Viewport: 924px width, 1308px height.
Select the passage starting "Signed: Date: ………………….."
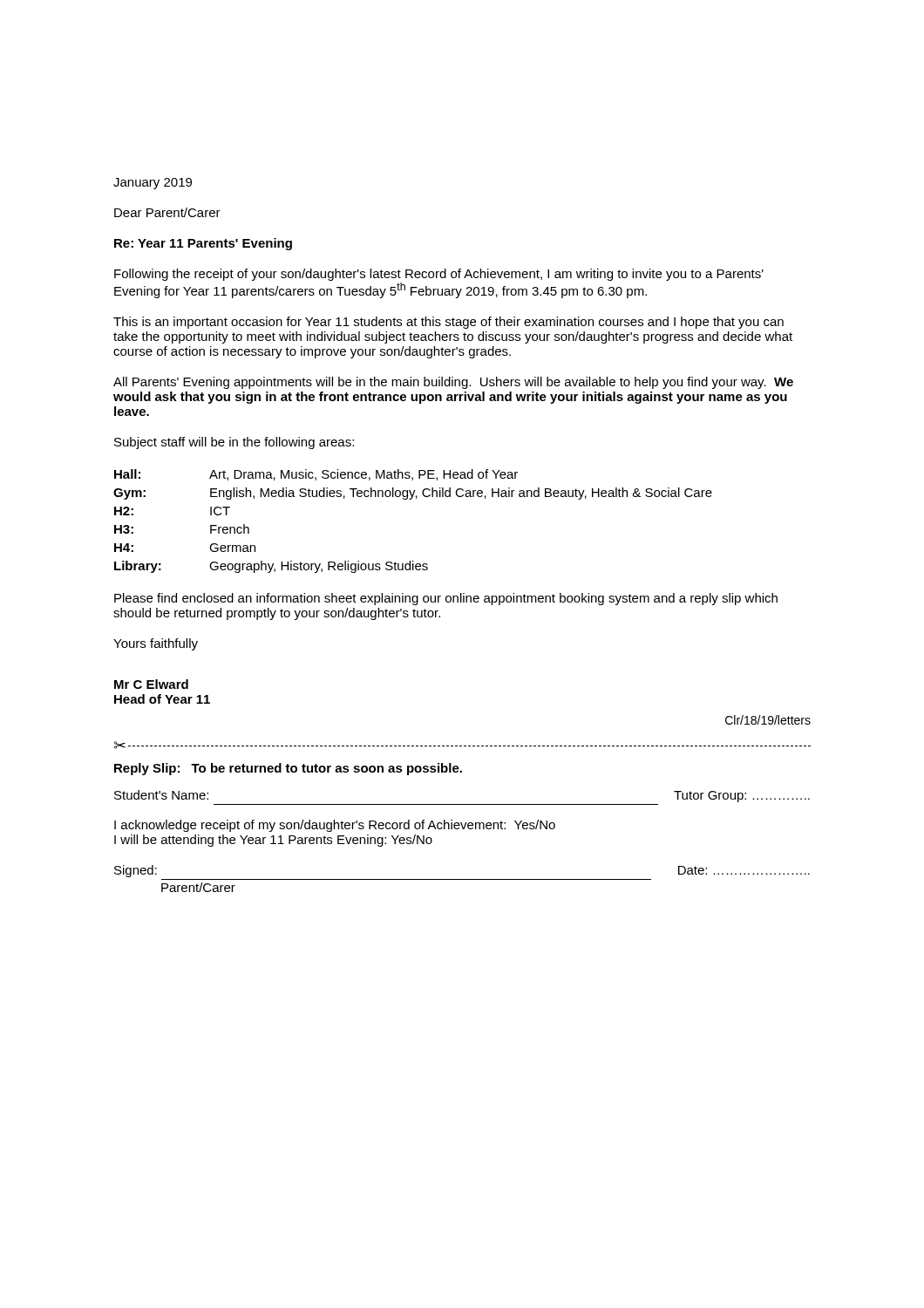pos(462,870)
